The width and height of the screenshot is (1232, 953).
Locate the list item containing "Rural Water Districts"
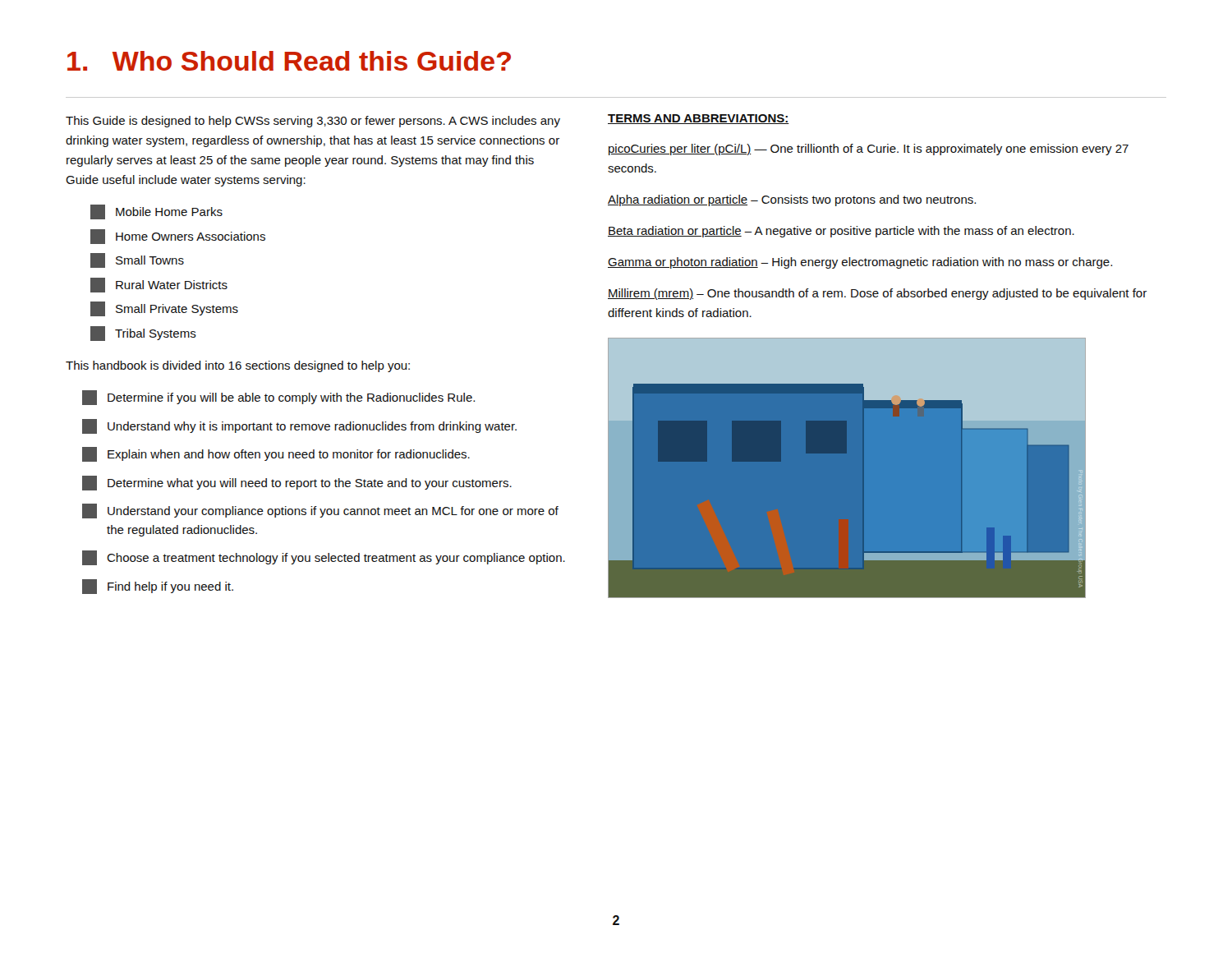click(x=159, y=285)
